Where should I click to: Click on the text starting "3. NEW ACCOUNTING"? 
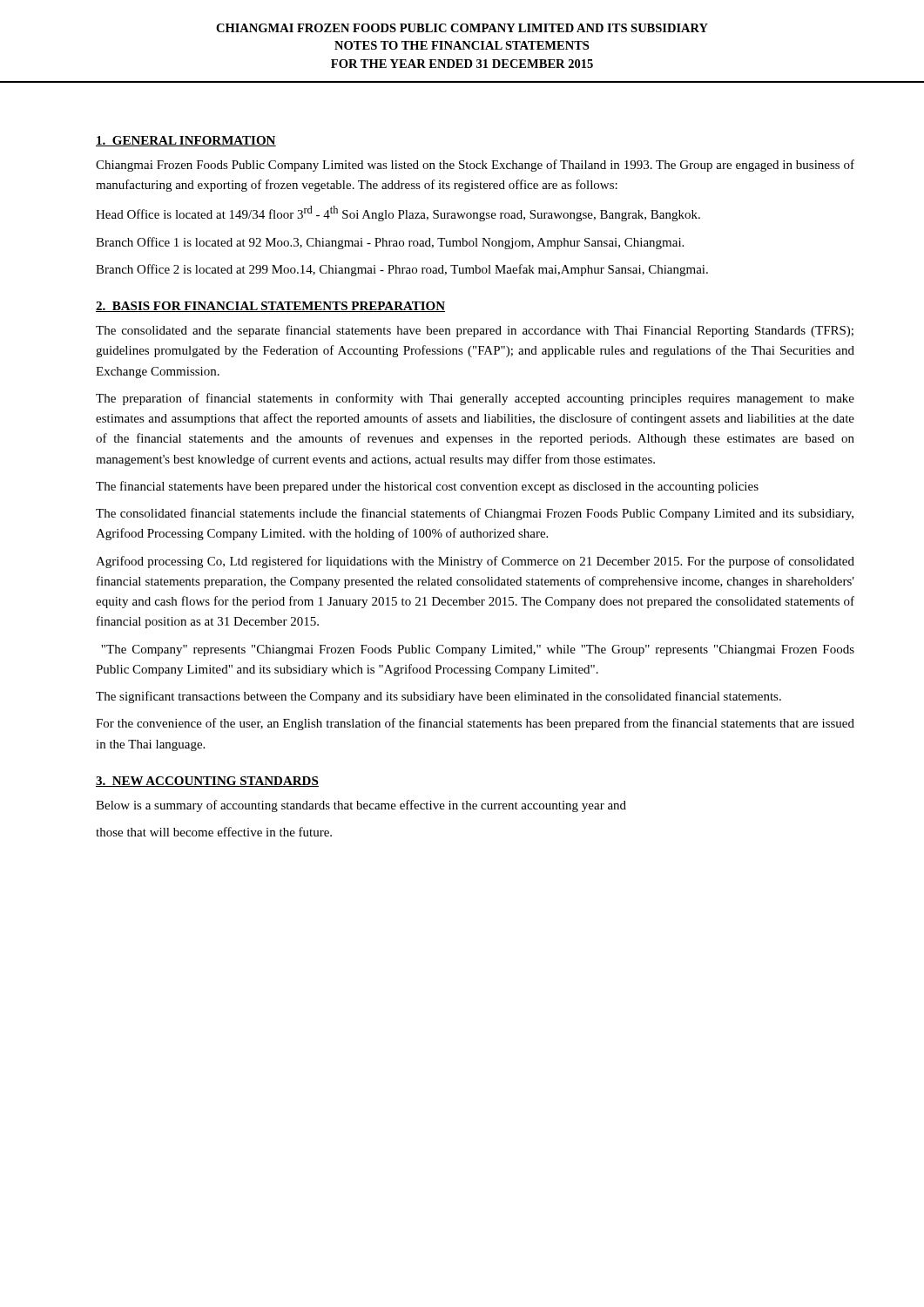207,781
